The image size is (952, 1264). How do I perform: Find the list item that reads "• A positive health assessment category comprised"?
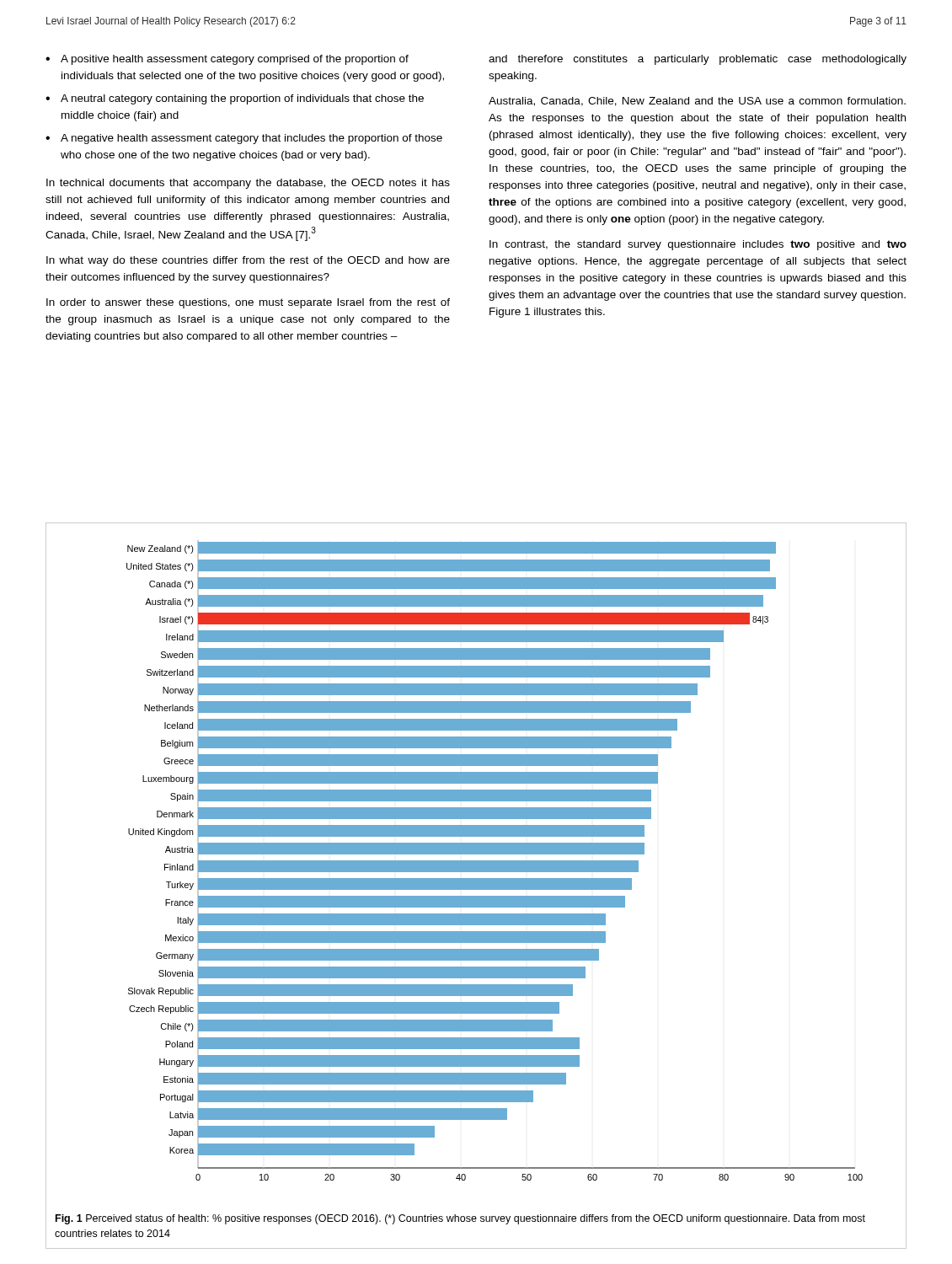pyautogui.click(x=248, y=67)
